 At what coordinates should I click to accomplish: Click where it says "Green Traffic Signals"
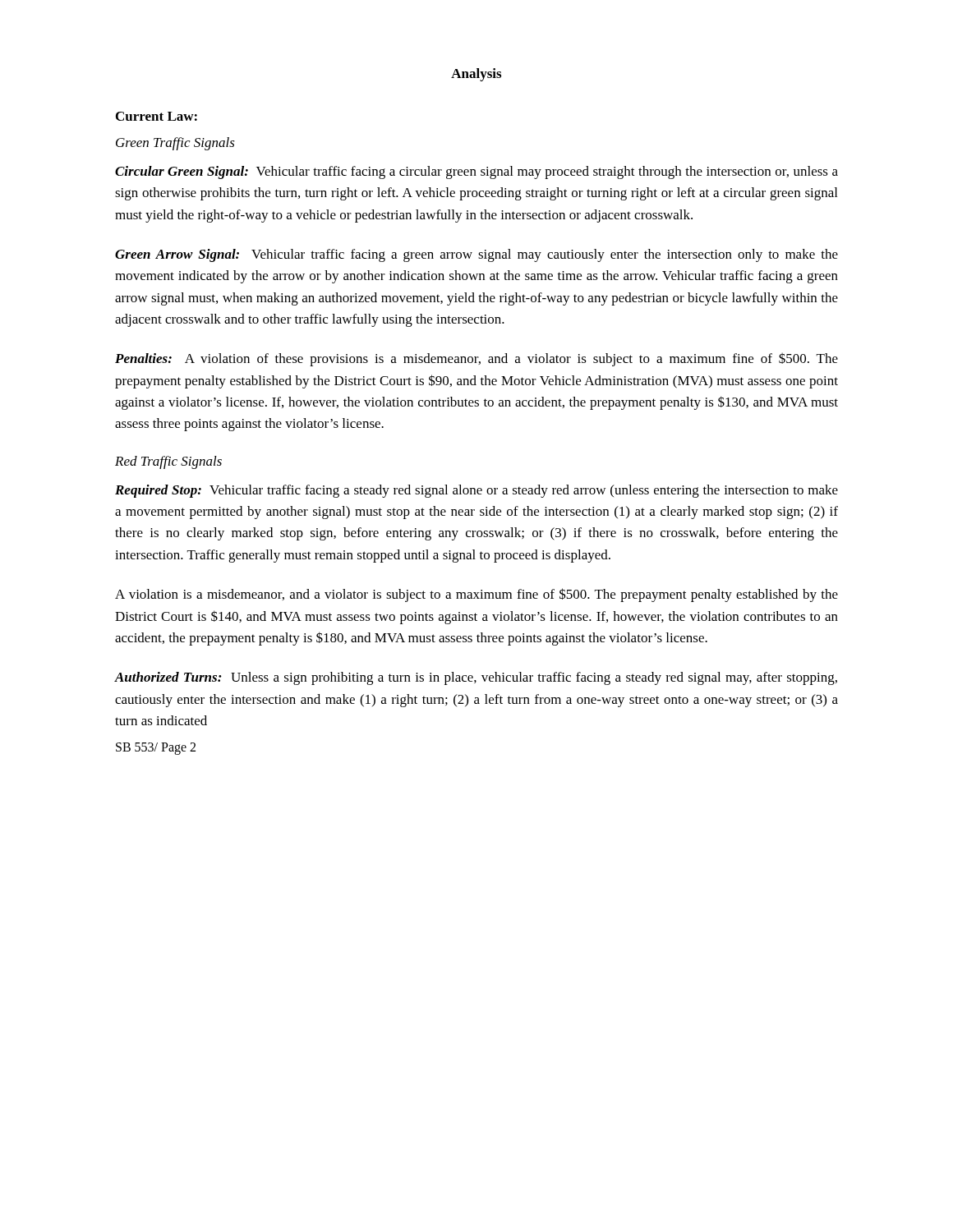pyautogui.click(x=175, y=142)
